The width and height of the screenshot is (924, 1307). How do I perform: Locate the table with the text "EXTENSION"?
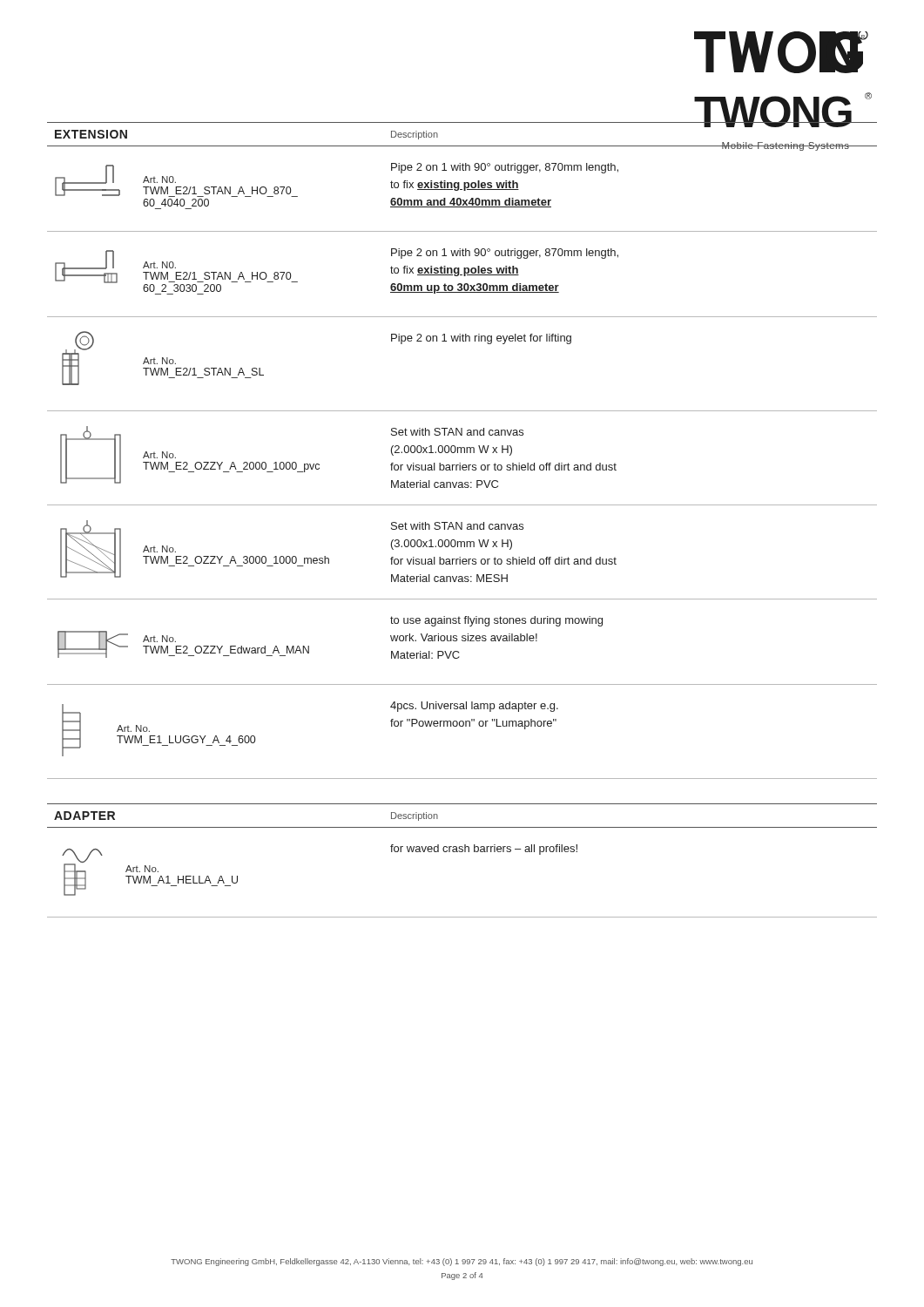click(x=462, y=450)
